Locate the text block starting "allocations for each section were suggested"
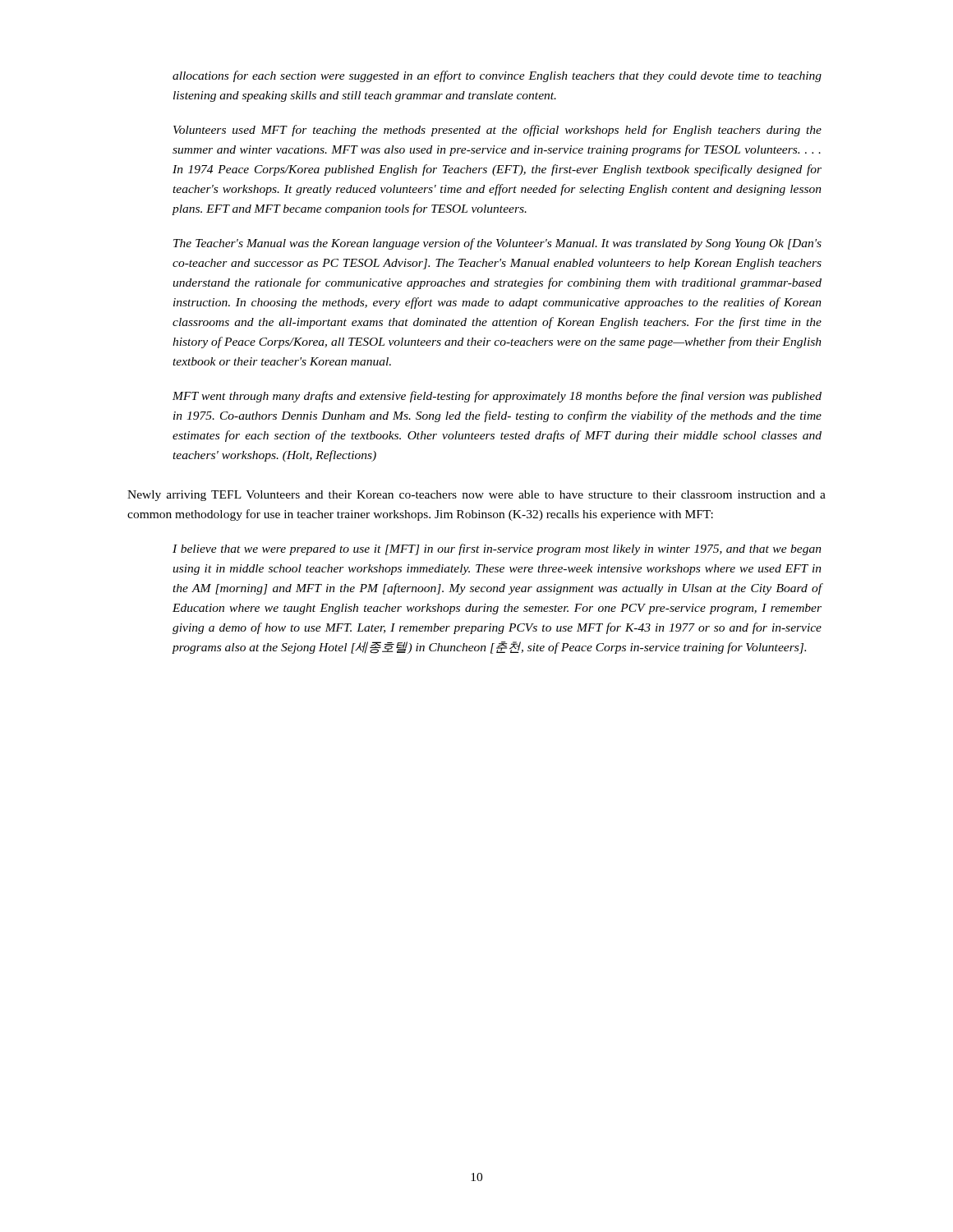Viewport: 953px width, 1232px height. pos(497,85)
